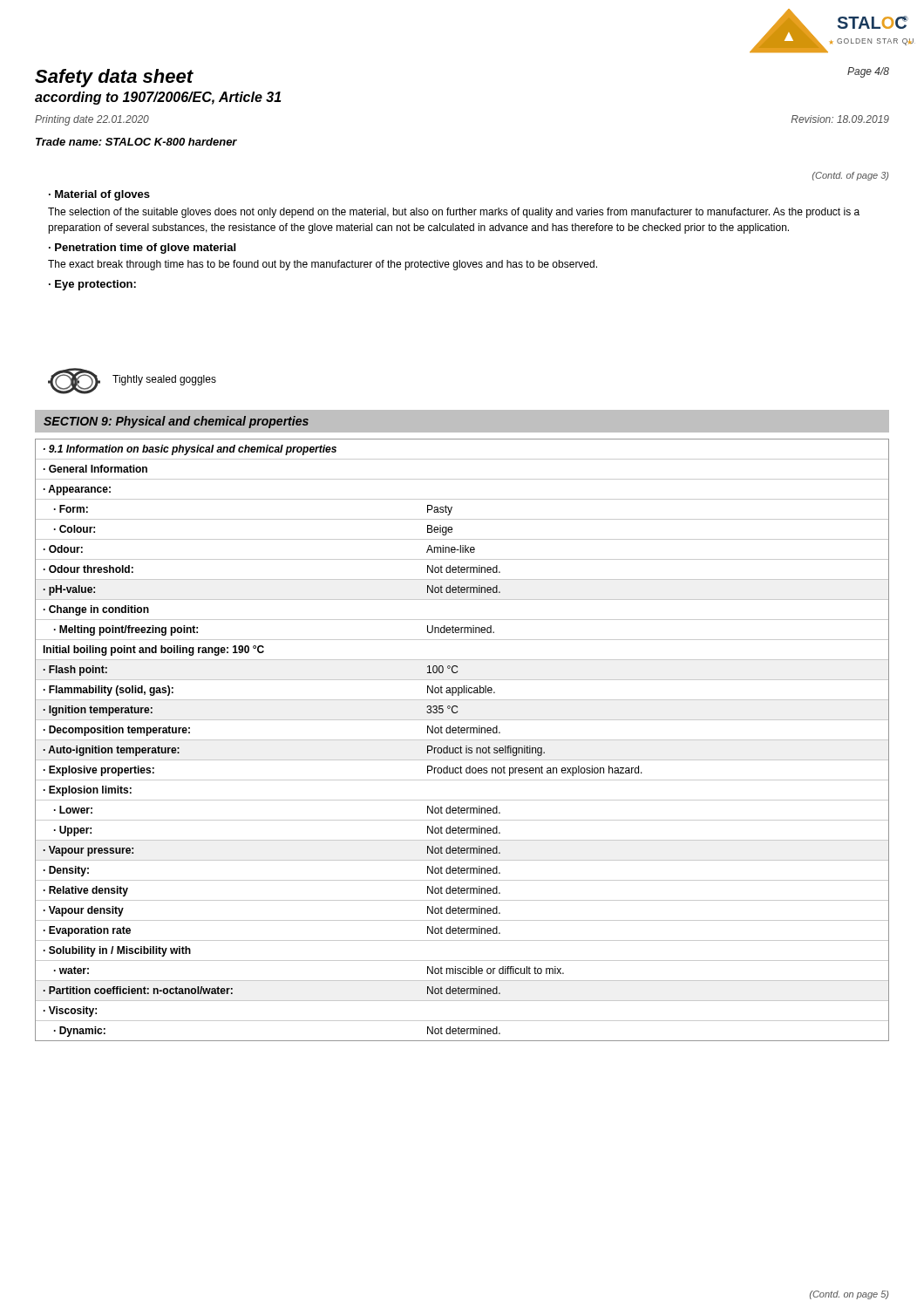Viewport: 924px width, 1308px height.
Task: Select the passage starting "Revision: 18.09.2019"
Action: 840,119
